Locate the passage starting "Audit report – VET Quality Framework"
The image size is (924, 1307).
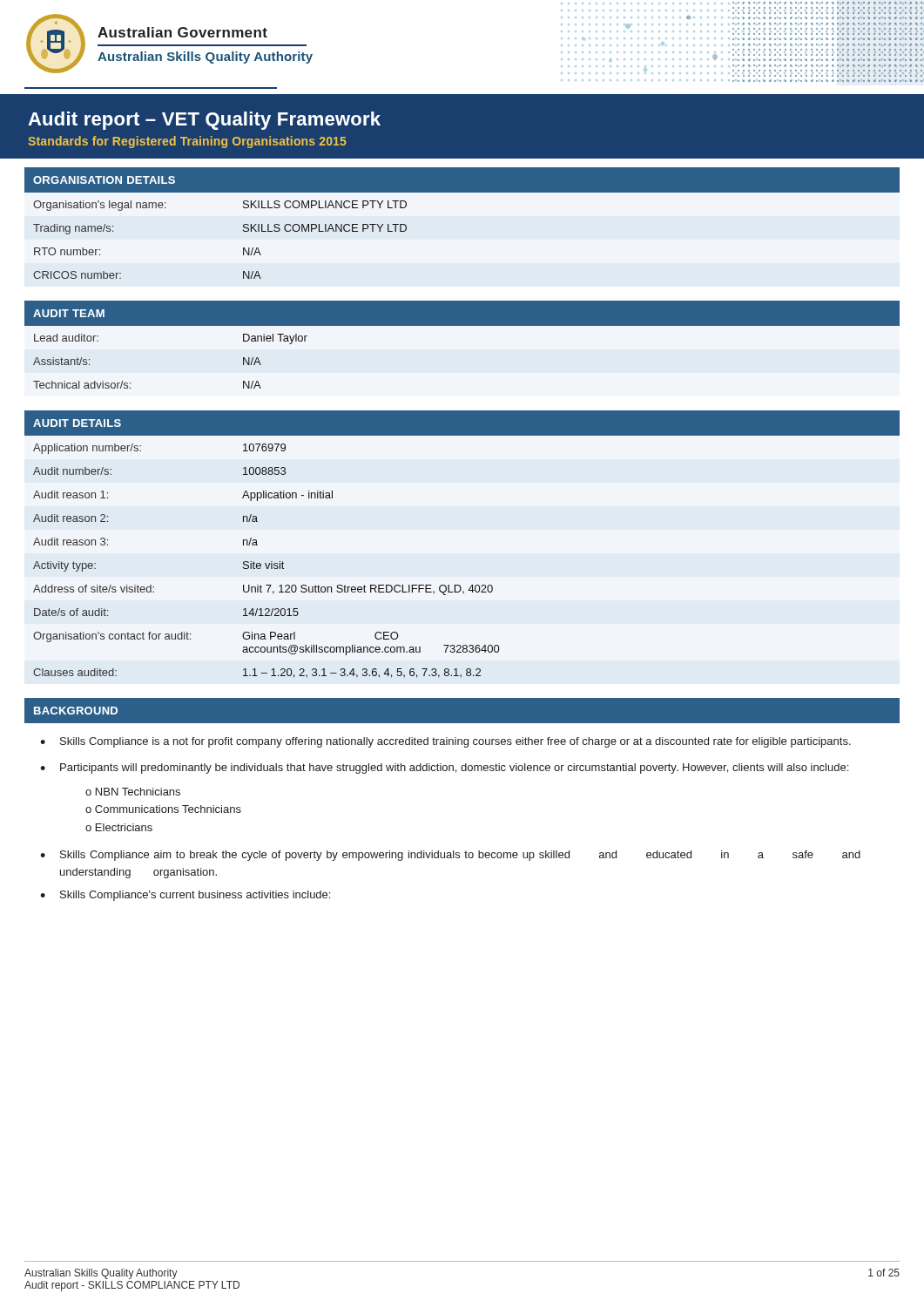[x=204, y=121]
